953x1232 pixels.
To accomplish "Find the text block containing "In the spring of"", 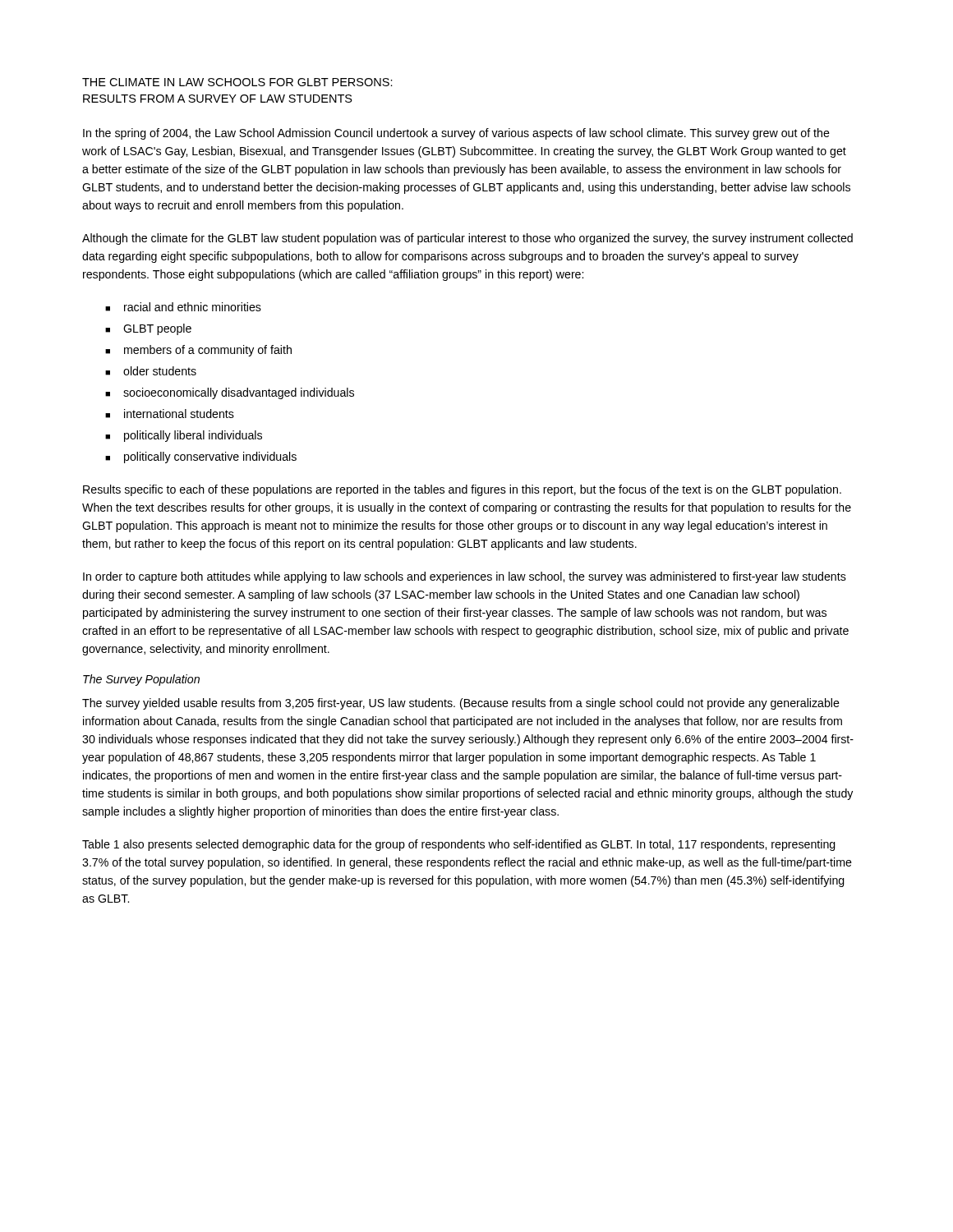I will (466, 169).
